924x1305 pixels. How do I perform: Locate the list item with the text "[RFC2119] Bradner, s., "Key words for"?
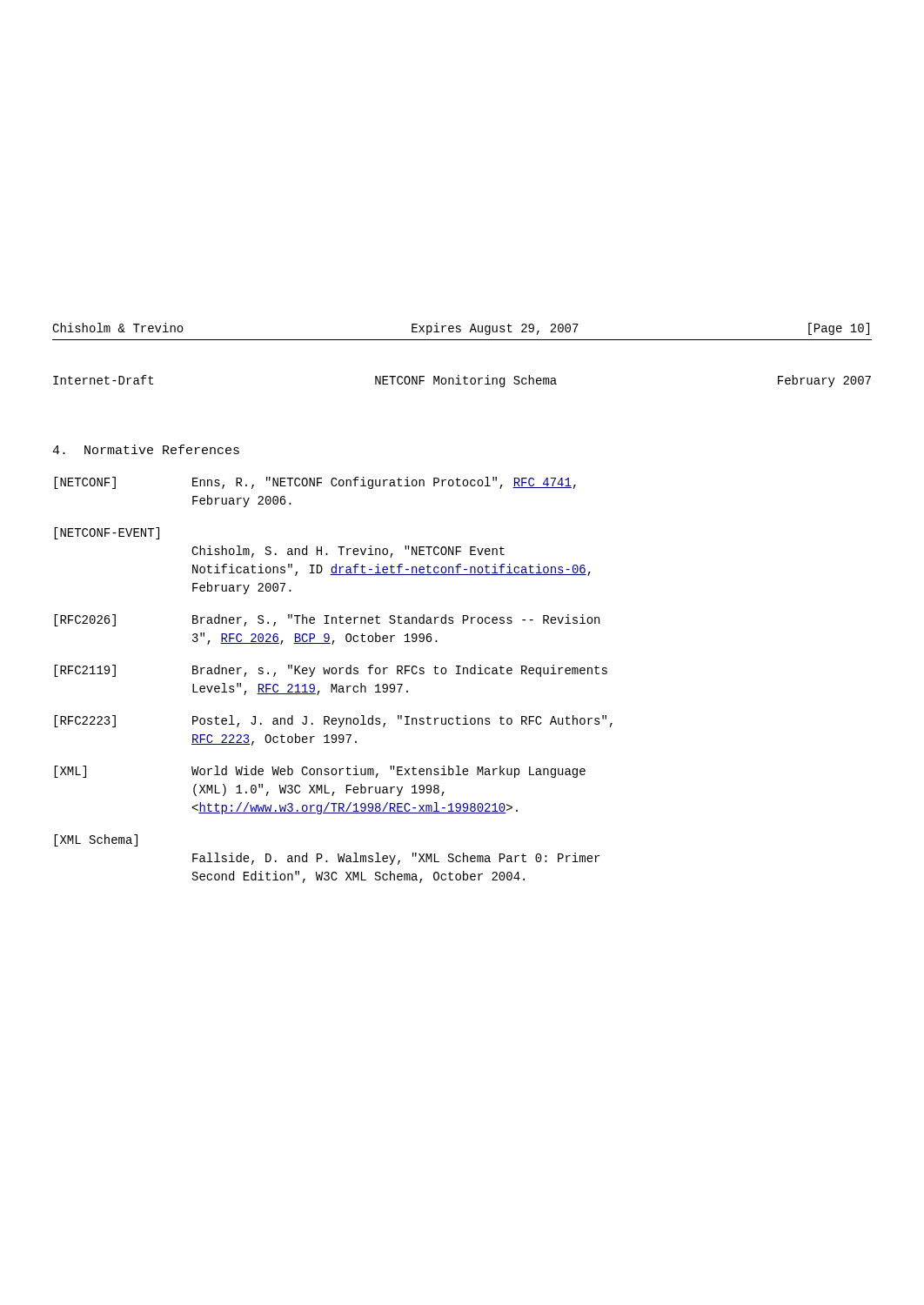point(462,680)
